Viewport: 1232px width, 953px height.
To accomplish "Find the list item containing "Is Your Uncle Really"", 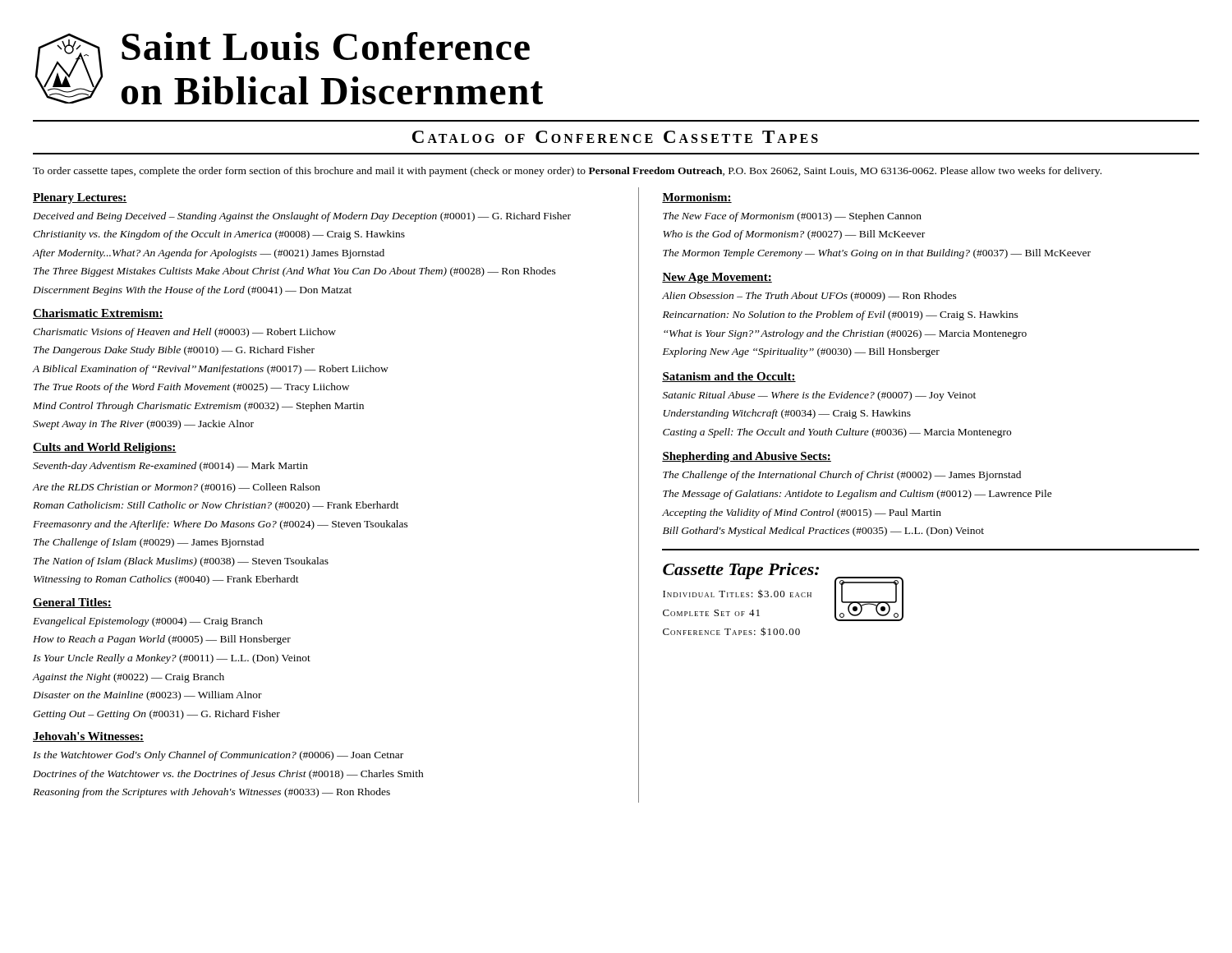I will pyautogui.click(x=172, y=658).
